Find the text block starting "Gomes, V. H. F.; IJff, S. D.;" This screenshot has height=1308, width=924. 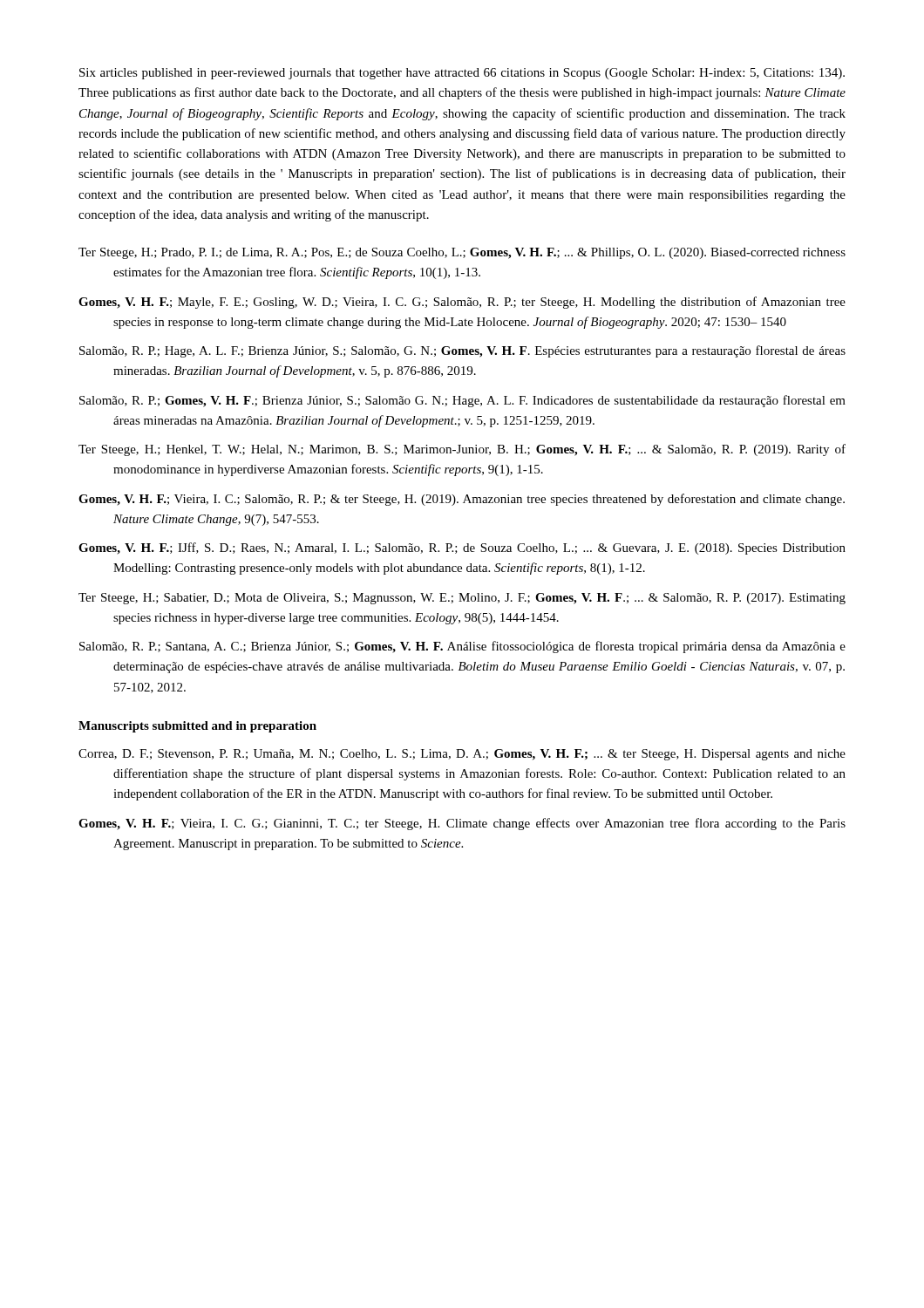tap(462, 558)
